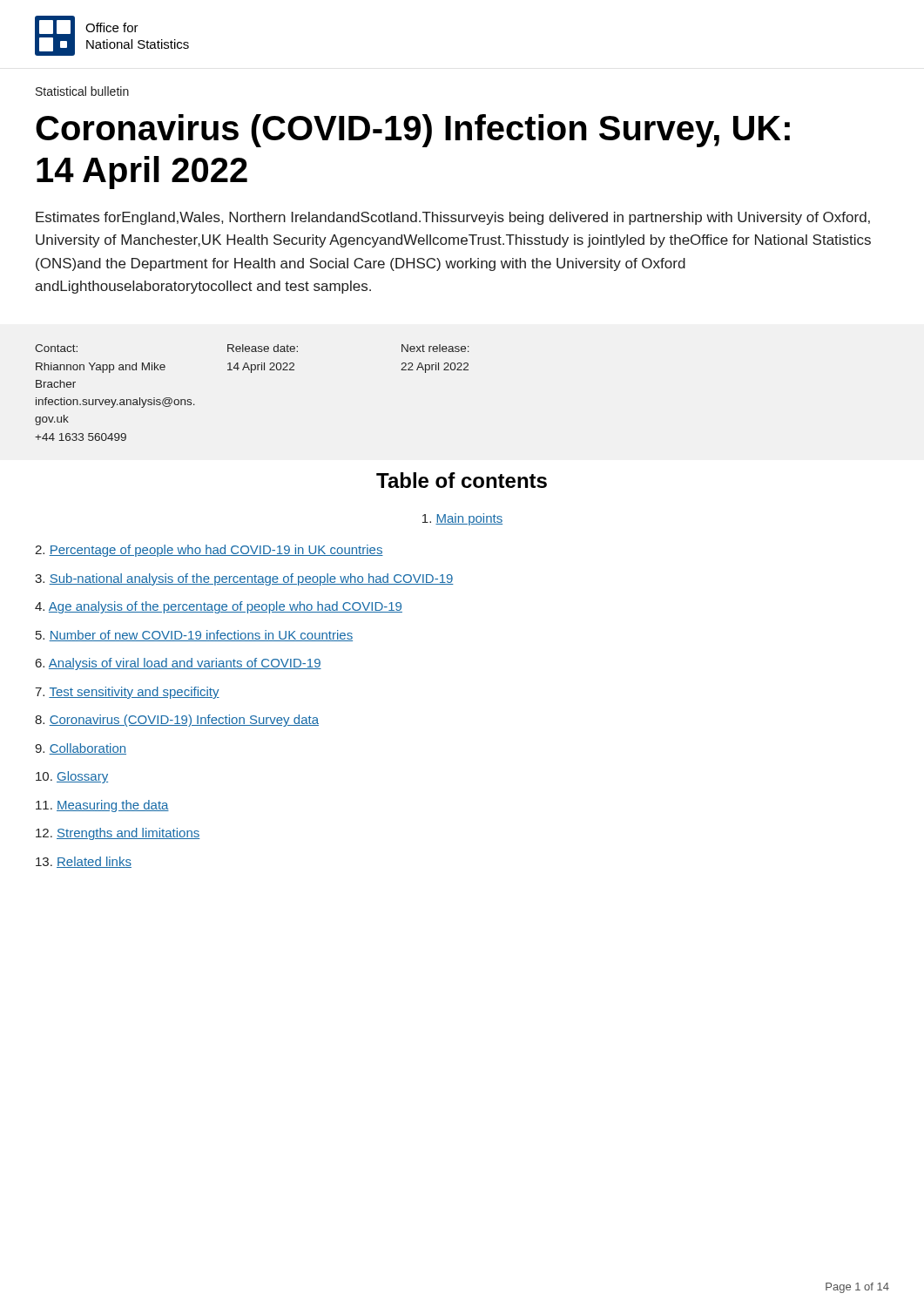Find the passage starting "7. Test sensitivity and specificity"
924x1307 pixels.
127,691
